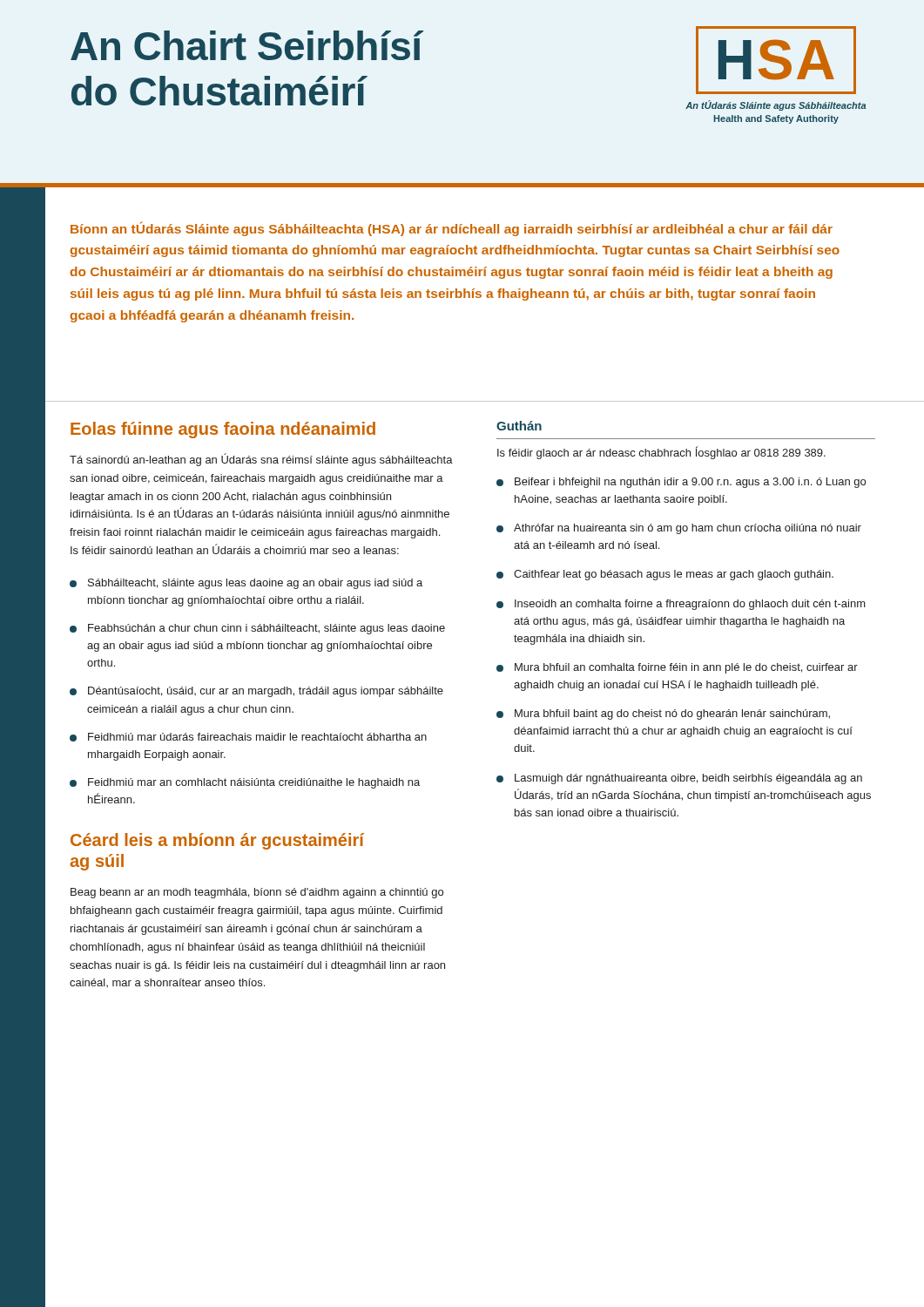This screenshot has height=1307, width=924.
Task: Click on the text block that says "Is féidir glaoch ar ár"
Action: [x=686, y=453]
